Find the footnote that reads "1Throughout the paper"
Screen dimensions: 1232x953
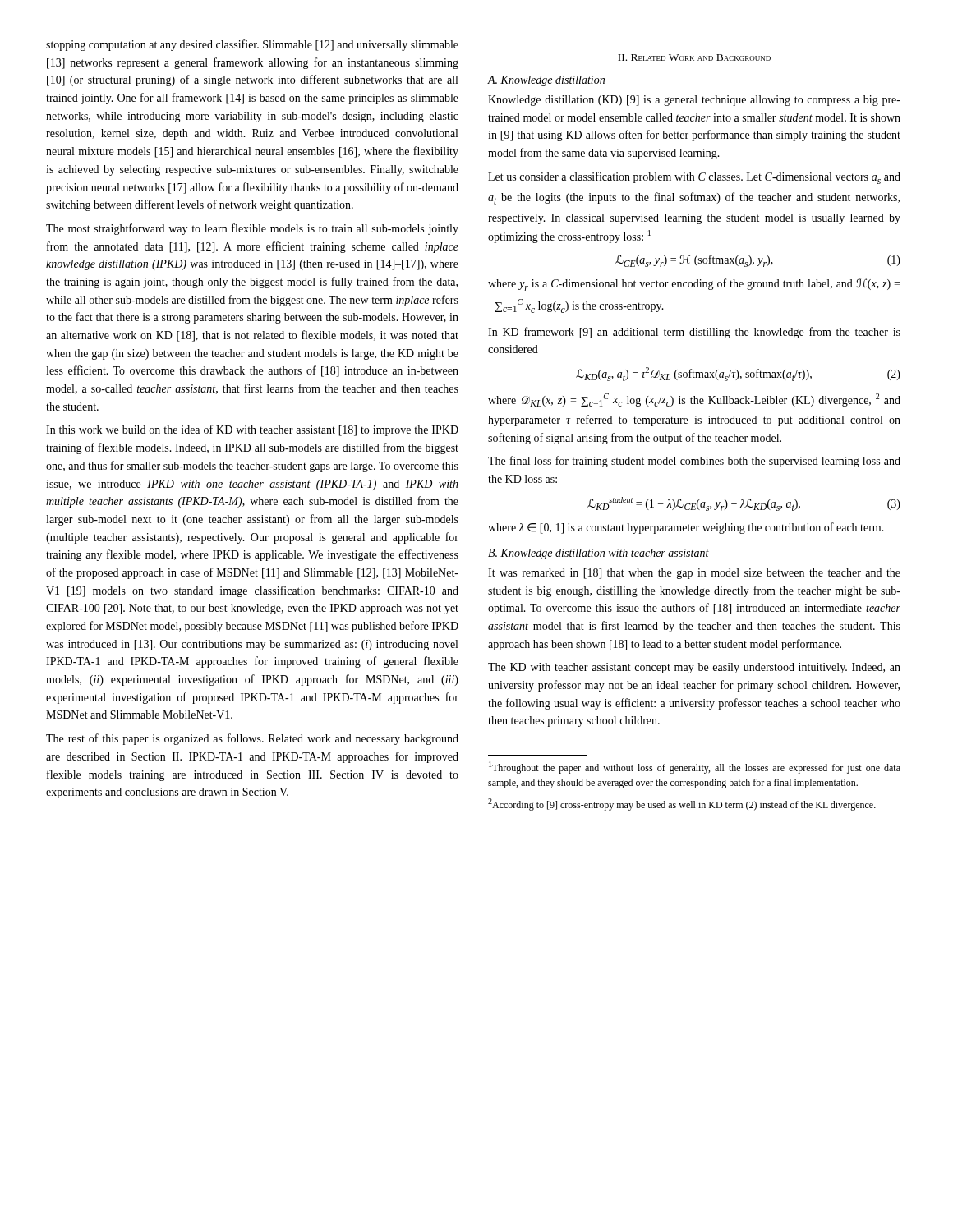coord(694,775)
